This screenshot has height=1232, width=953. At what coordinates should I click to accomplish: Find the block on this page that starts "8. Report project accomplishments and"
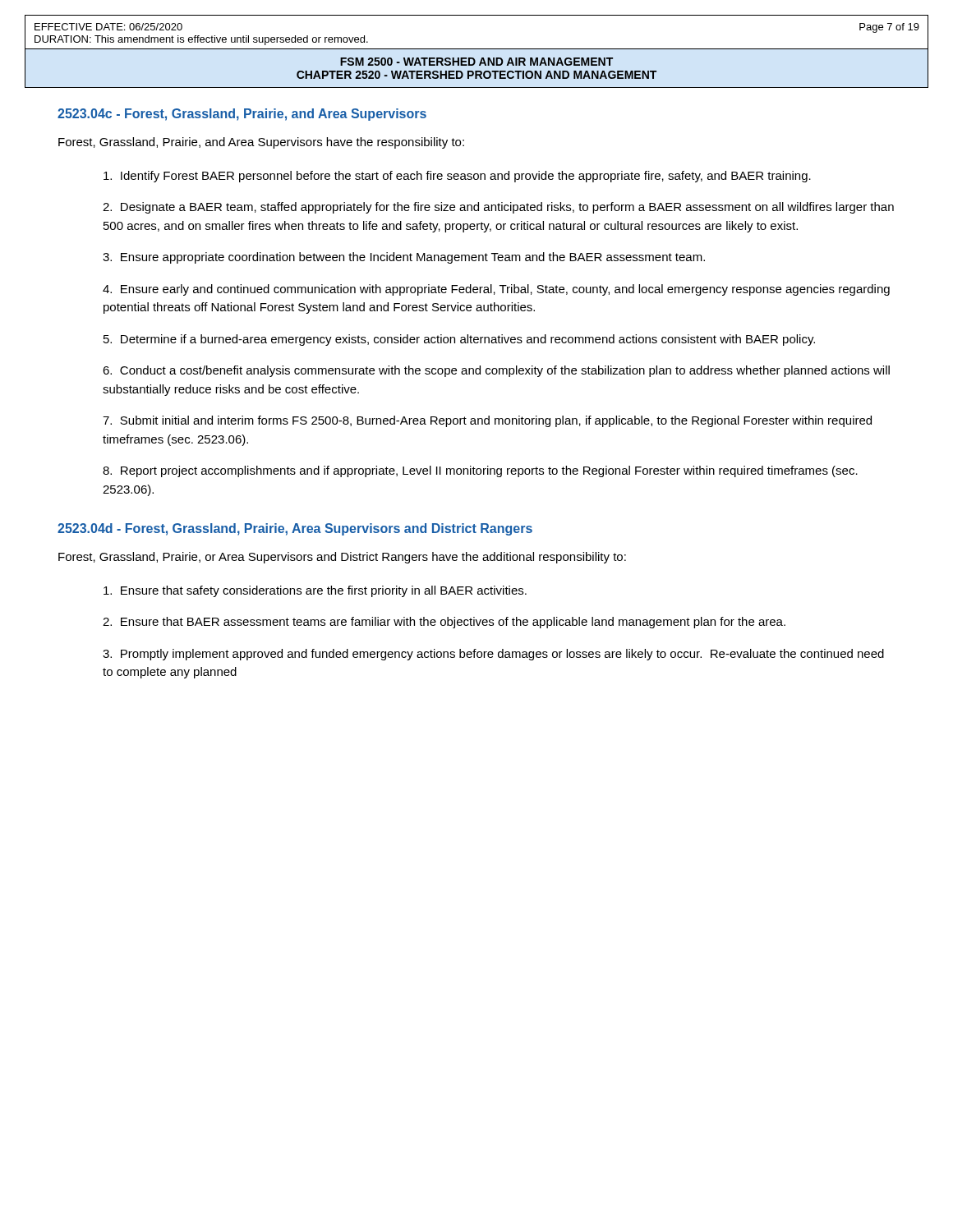pyautogui.click(x=480, y=479)
